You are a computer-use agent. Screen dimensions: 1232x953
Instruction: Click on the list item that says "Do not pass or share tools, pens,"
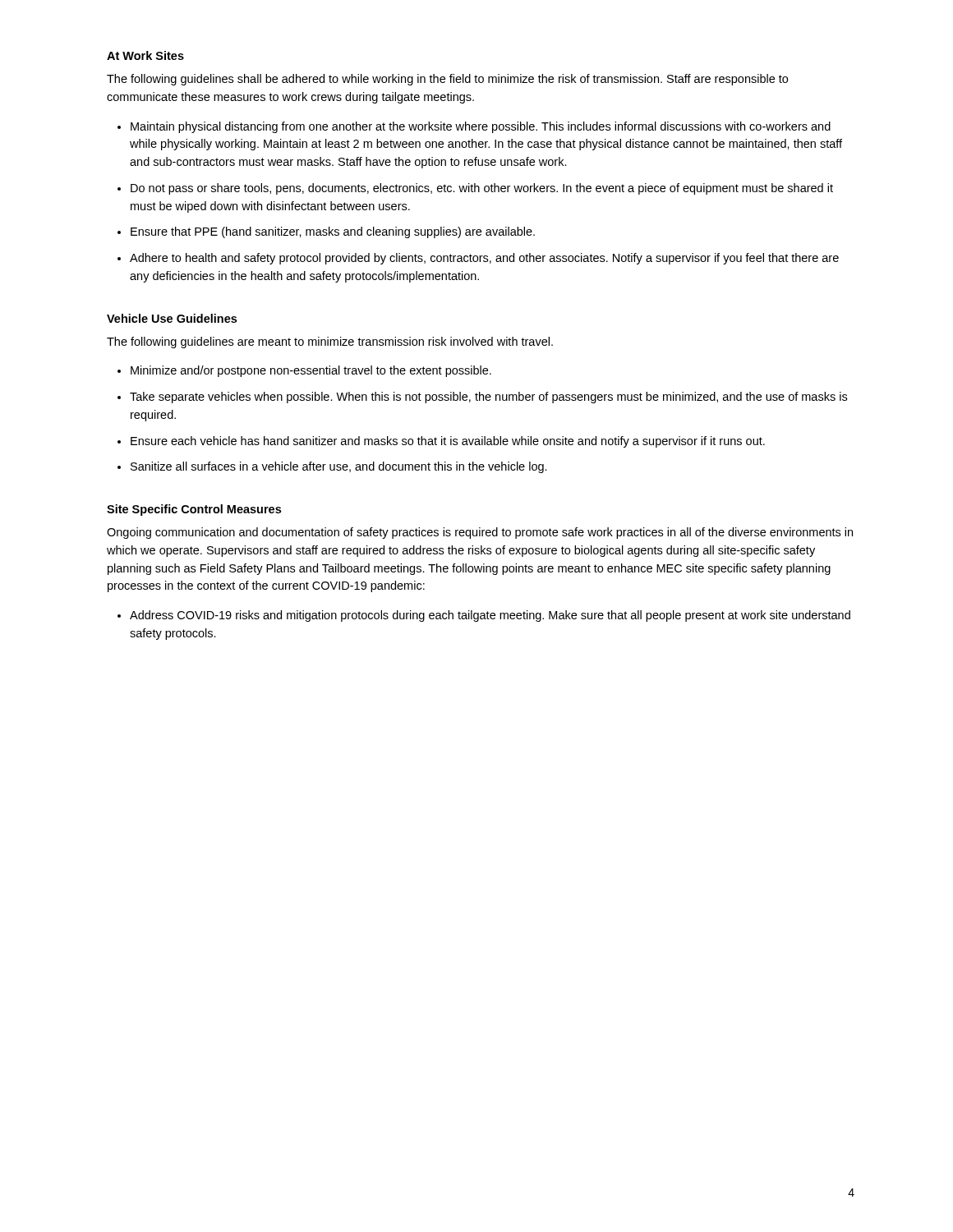[x=481, y=197]
